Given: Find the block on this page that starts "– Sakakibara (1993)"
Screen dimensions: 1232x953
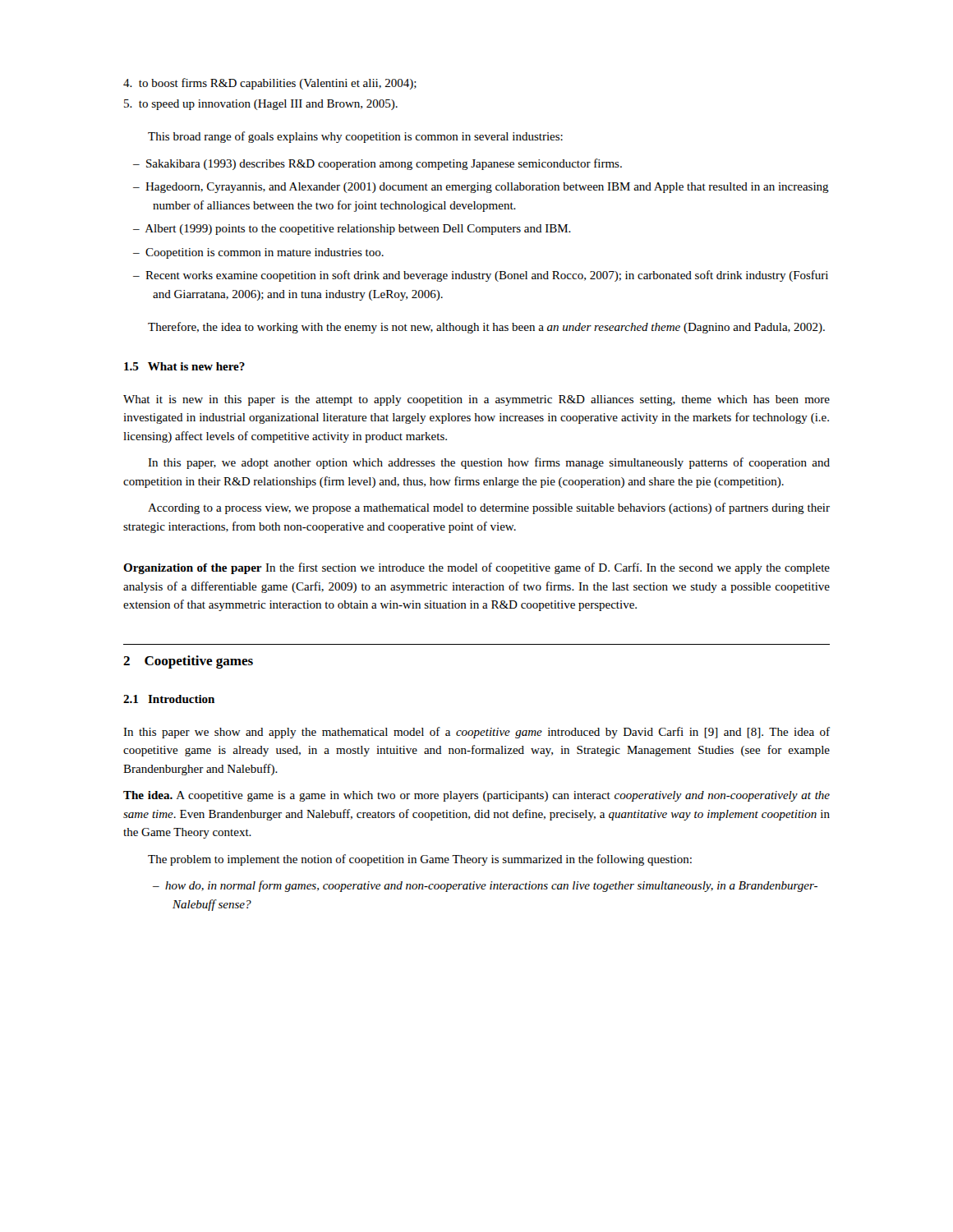Looking at the screenshot, I should (378, 163).
